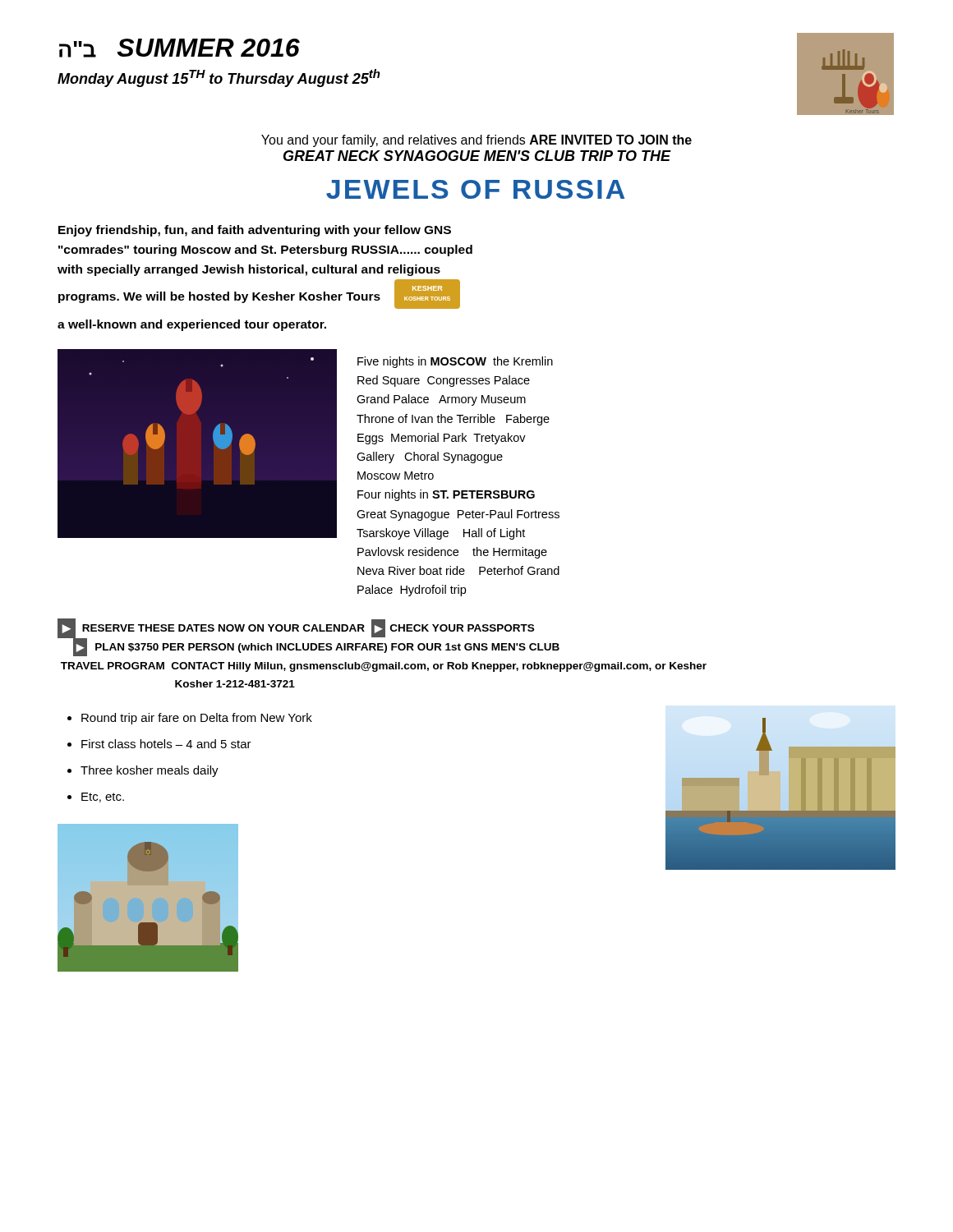Click on the passage starting "Monday August 15TH to Thursday August 25th"
This screenshot has width=953, height=1232.
(x=219, y=77)
